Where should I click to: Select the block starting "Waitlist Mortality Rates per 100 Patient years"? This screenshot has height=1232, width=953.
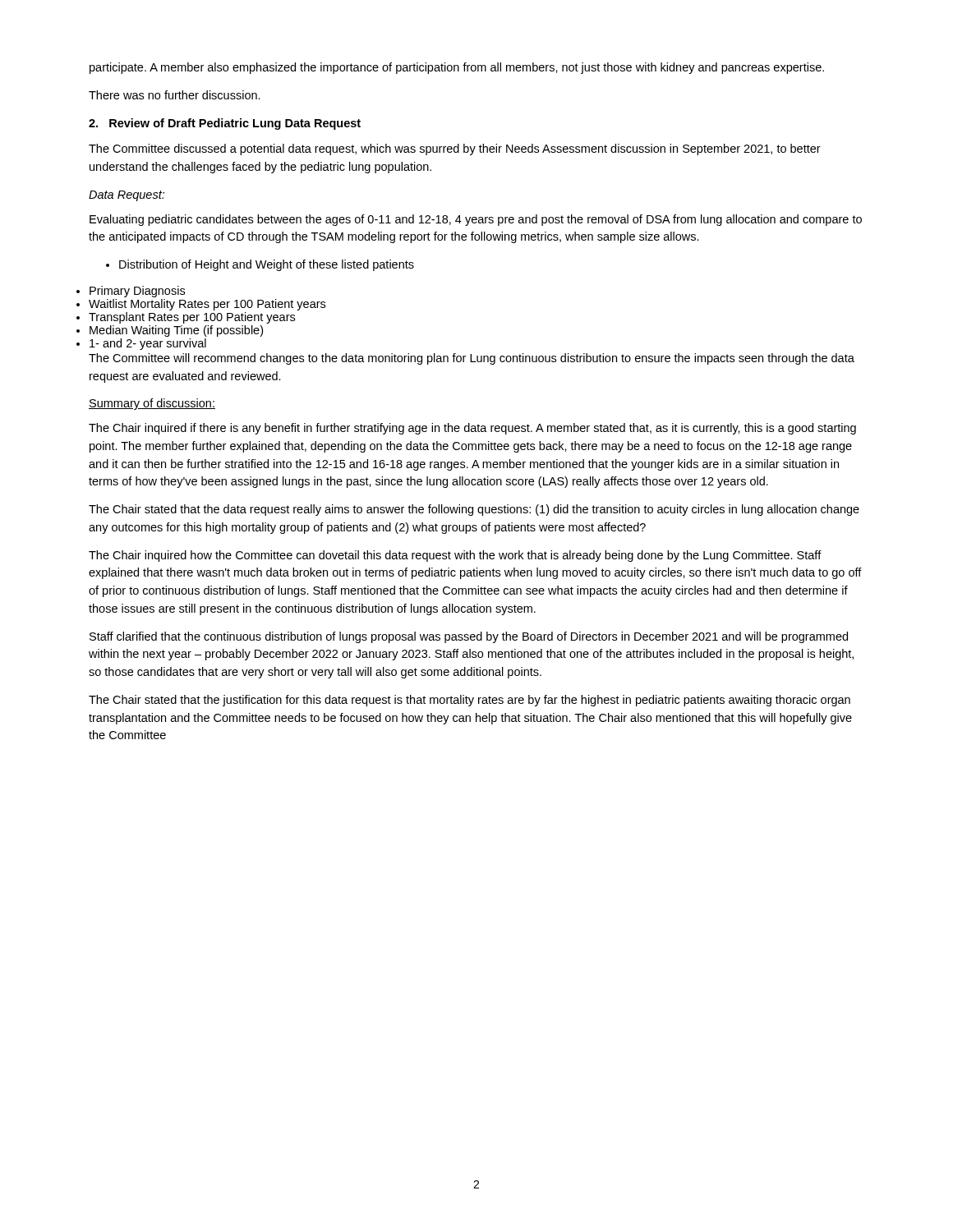pyautogui.click(x=207, y=305)
